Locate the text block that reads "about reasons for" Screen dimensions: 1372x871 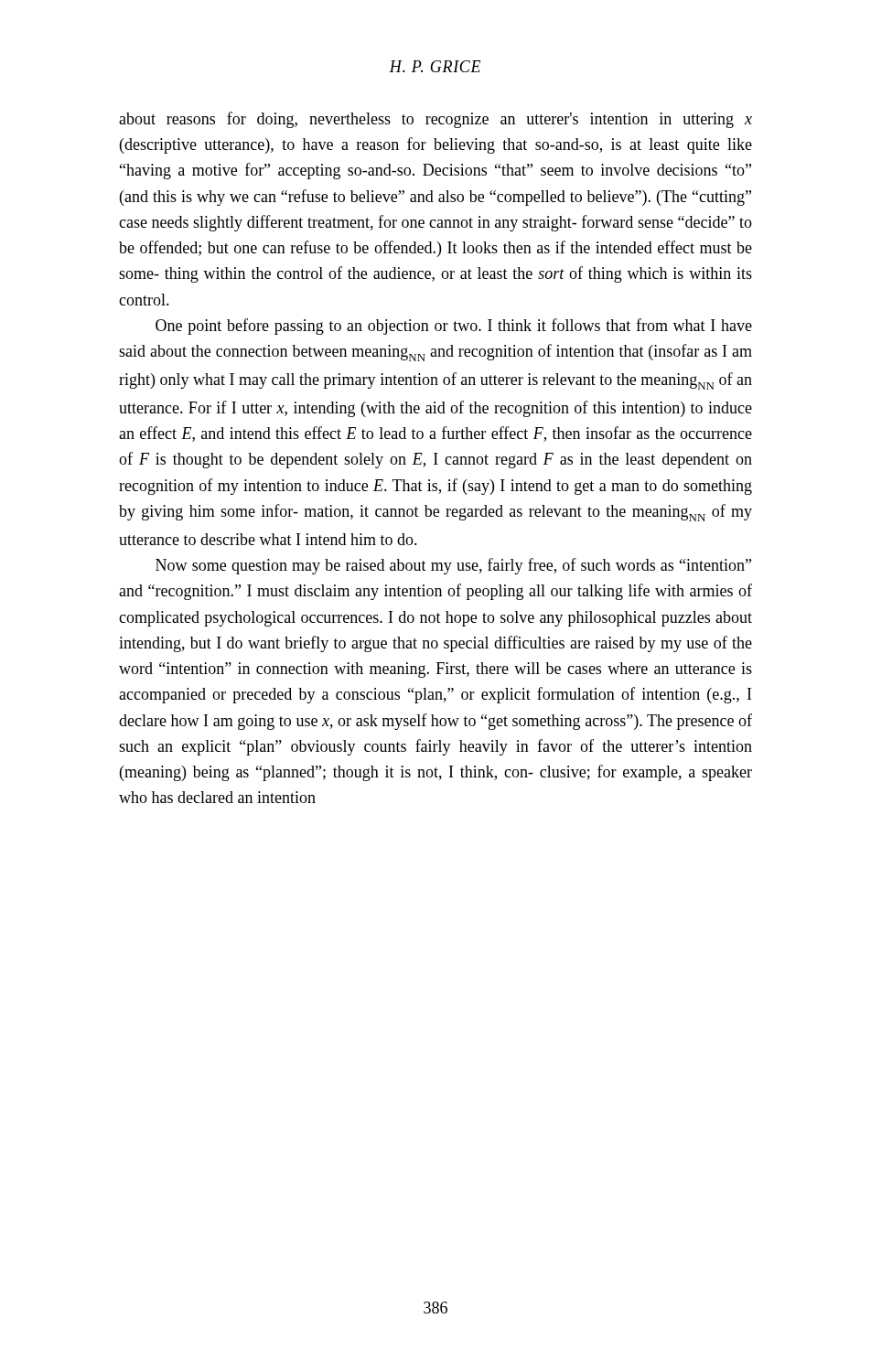pos(436,209)
